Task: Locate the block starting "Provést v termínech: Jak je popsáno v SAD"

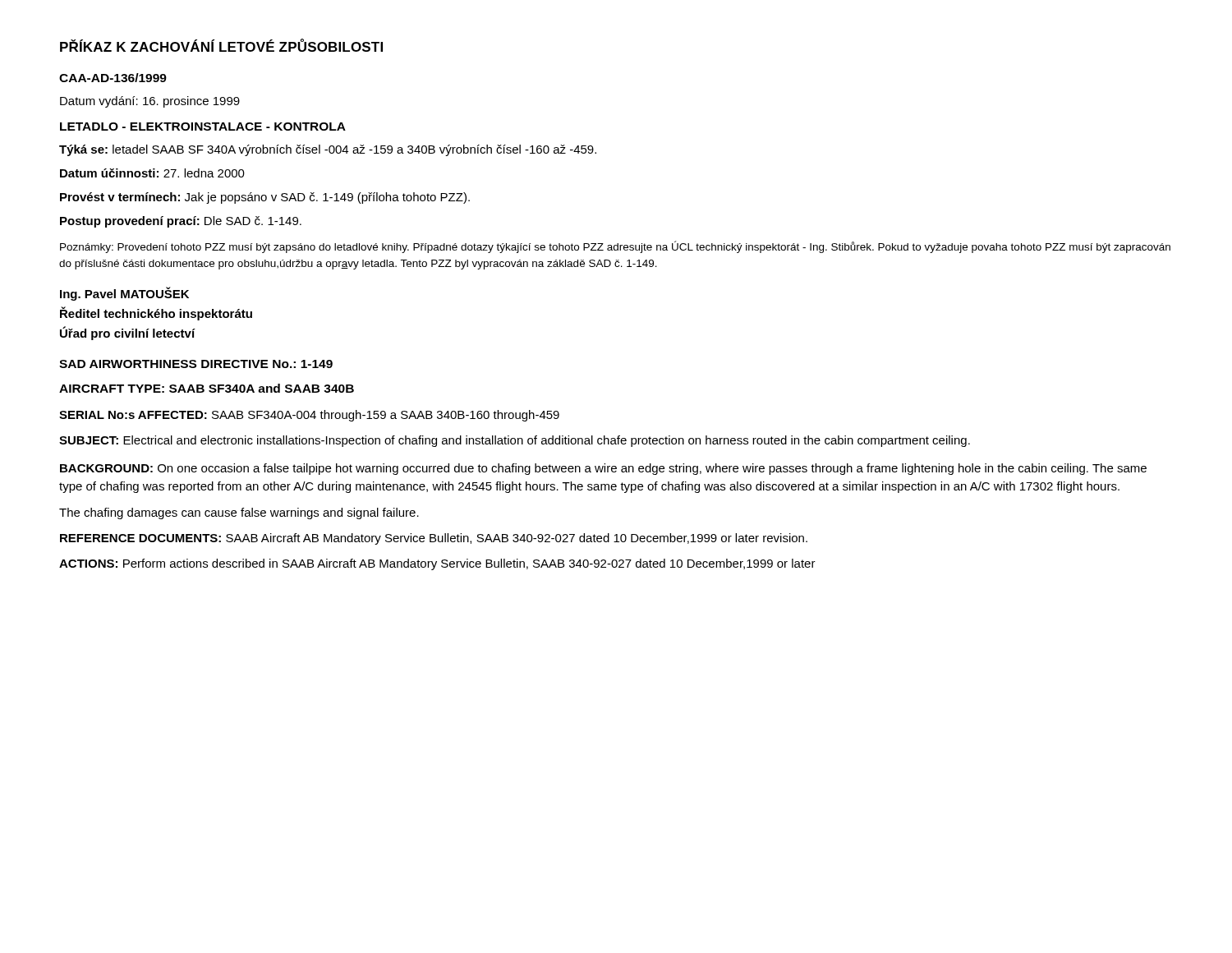Action: click(x=265, y=197)
